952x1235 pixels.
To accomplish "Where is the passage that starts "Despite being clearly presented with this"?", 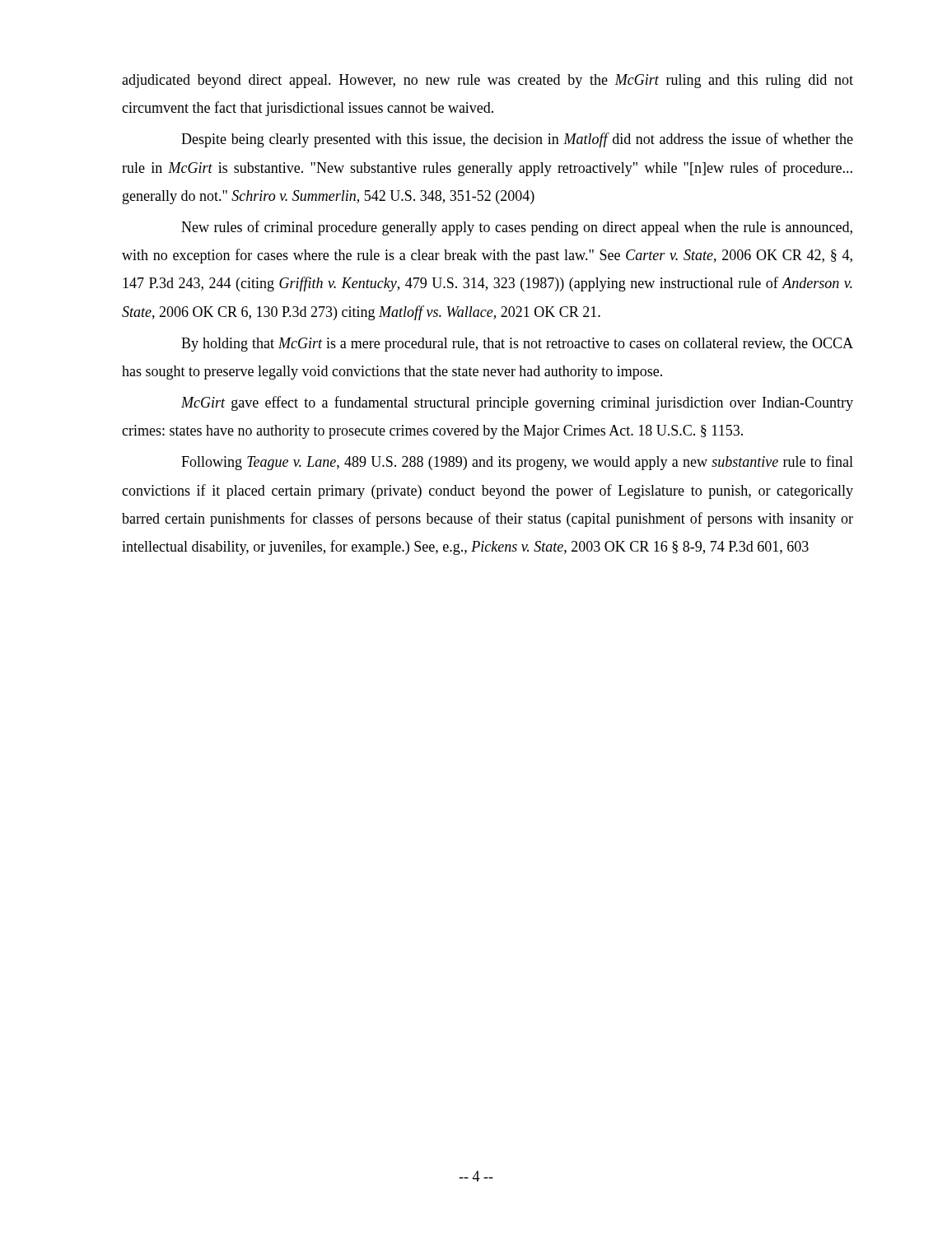I will [x=488, y=168].
